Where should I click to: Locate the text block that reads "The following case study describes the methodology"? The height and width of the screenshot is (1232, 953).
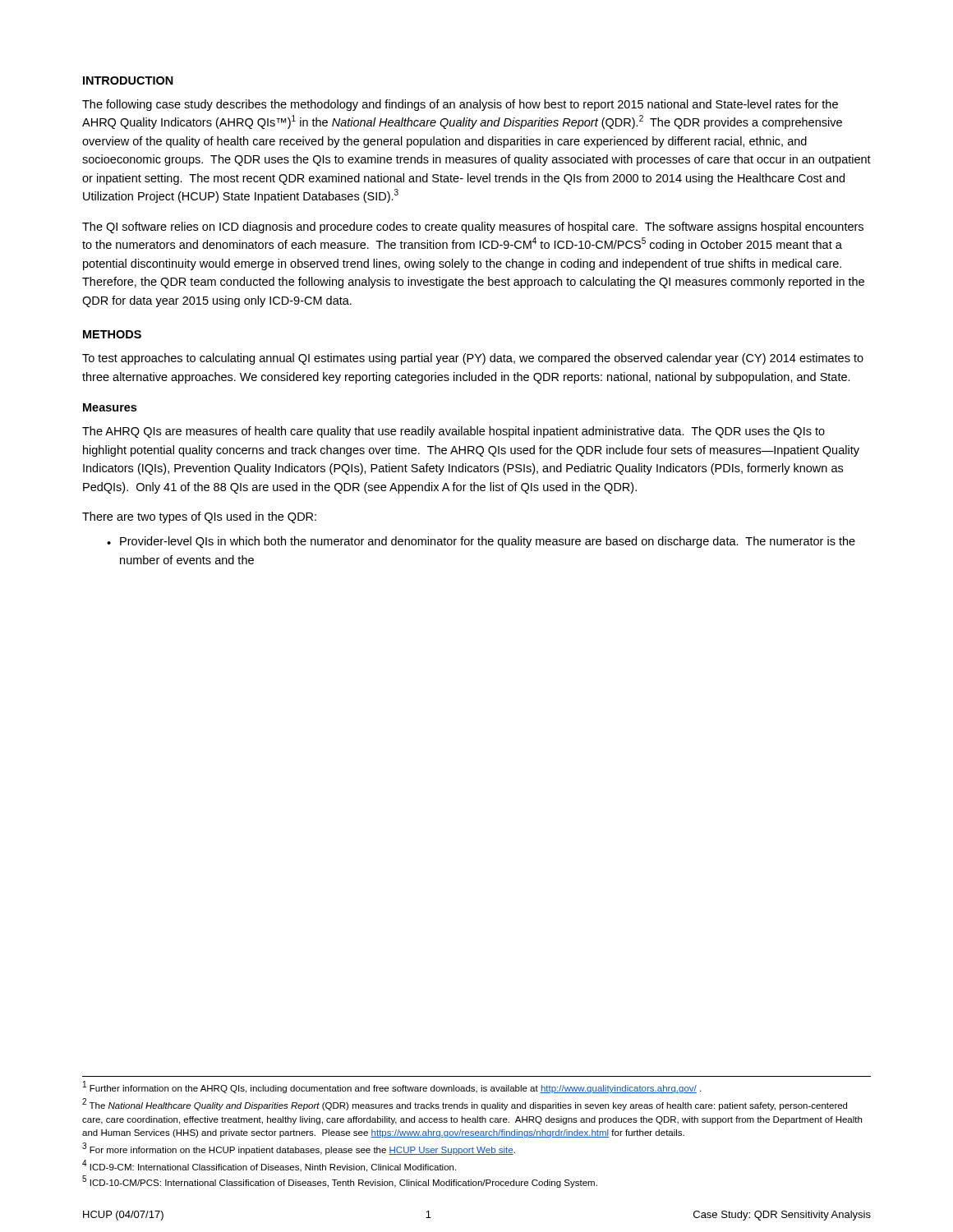click(476, 150)
